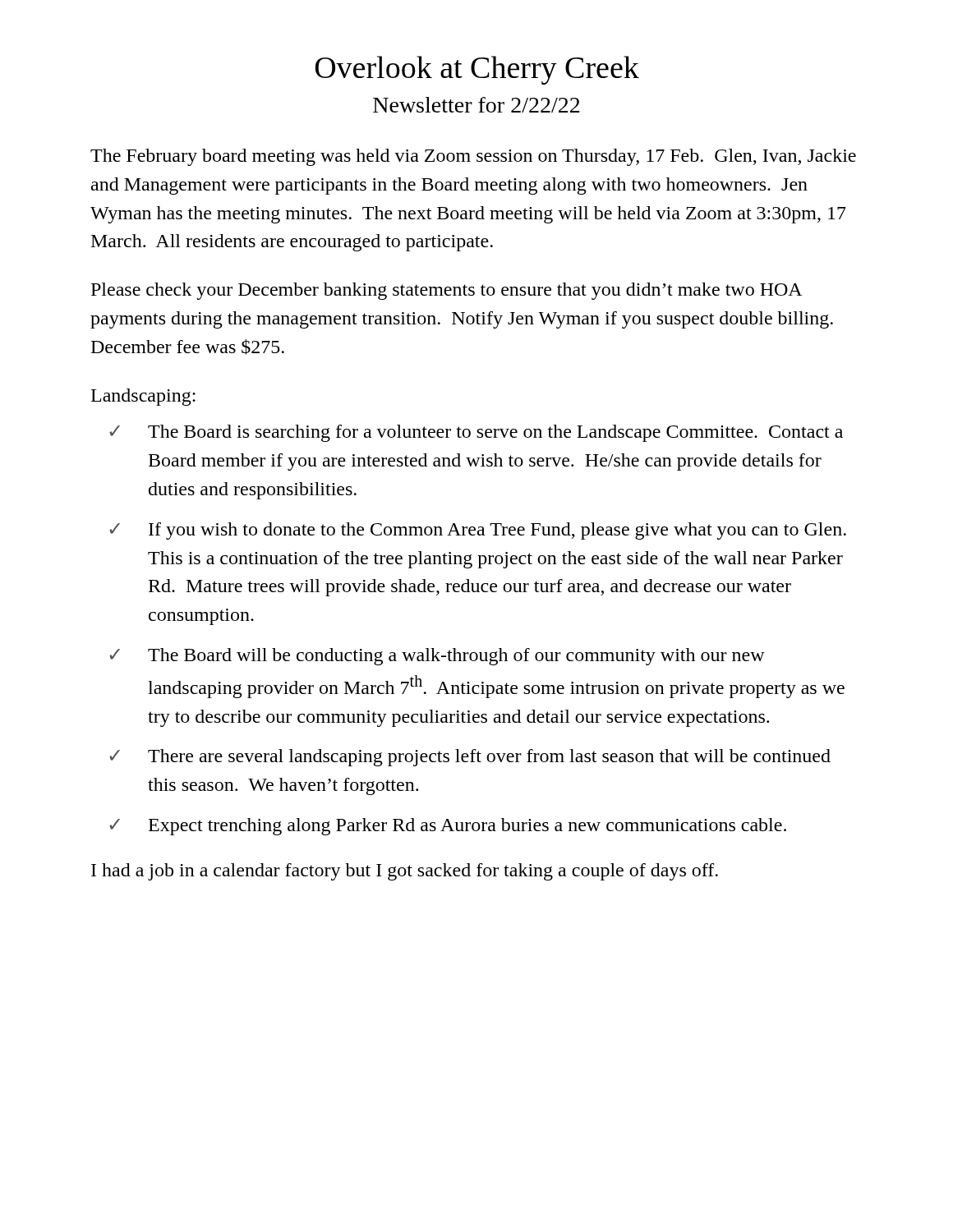Select the list item with the text "✓ Expect trenching along Parker Rd as"
The width and height of the screenshot is (953, 1232).
click(x=476, y=825)
